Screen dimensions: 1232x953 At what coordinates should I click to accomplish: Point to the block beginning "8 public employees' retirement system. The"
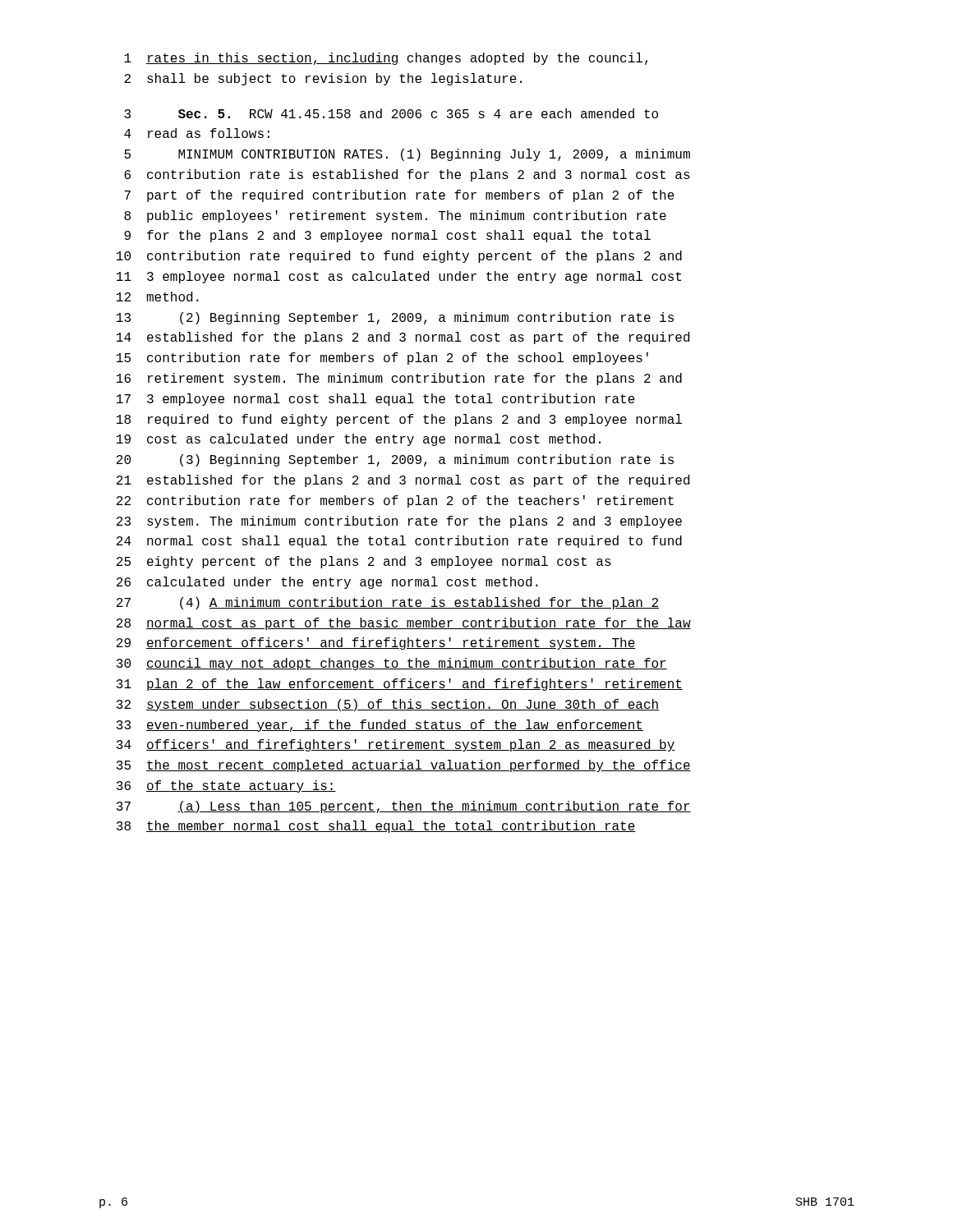tap(476, 217)
